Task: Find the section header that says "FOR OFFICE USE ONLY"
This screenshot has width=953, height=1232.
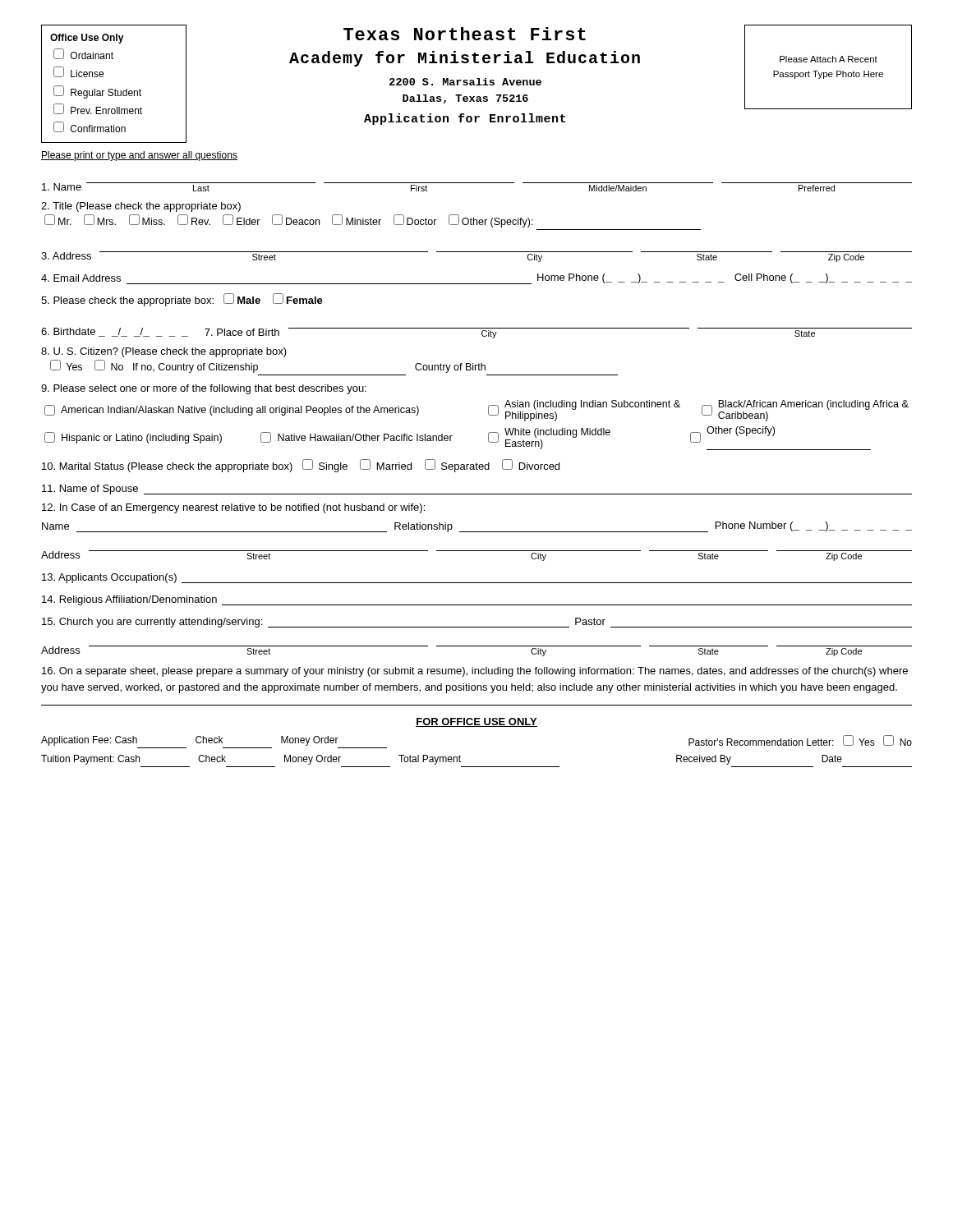Action: 476,722
